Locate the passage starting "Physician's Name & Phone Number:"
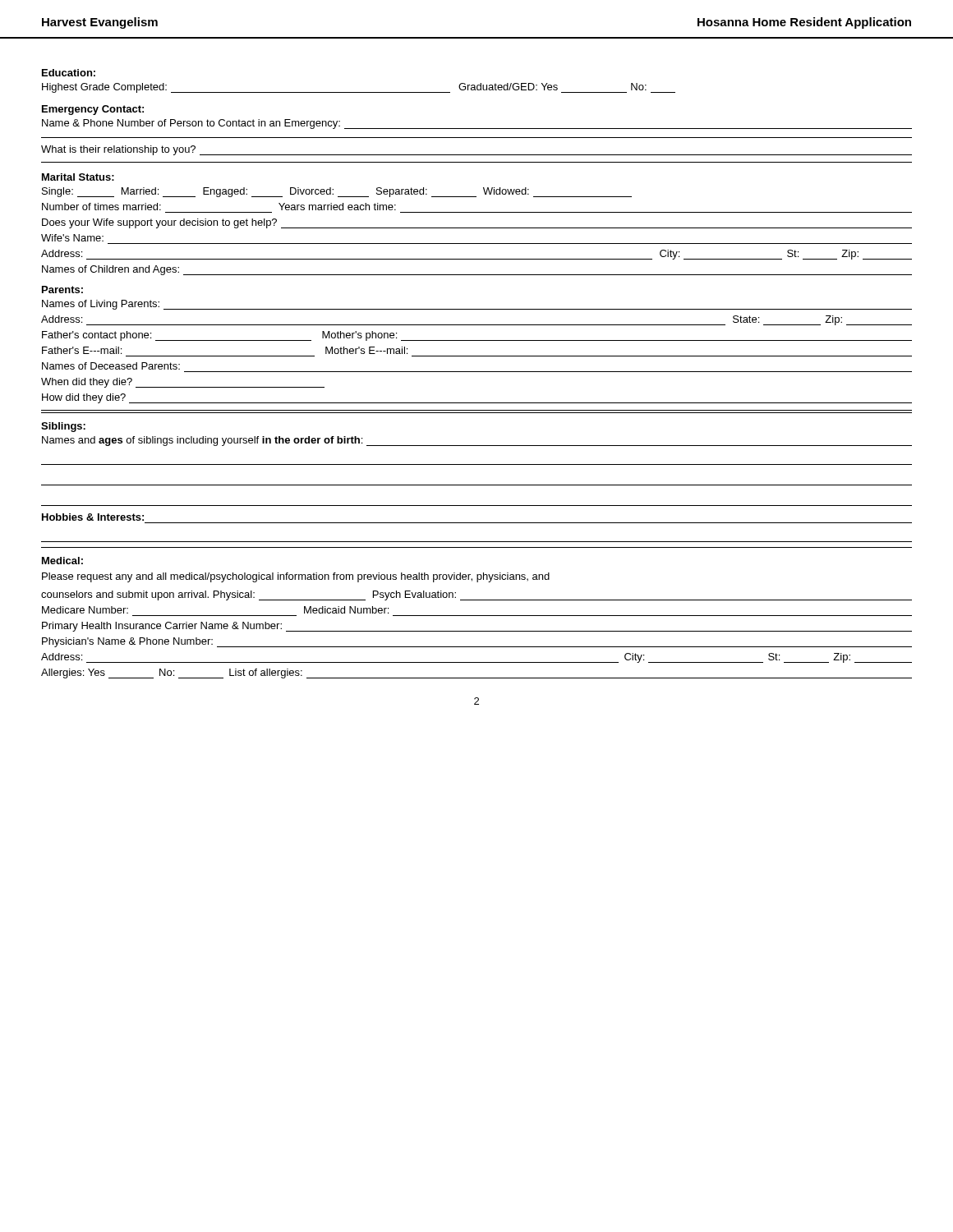953x1232 pixels. pyautogui.click(x=476, y=641)
